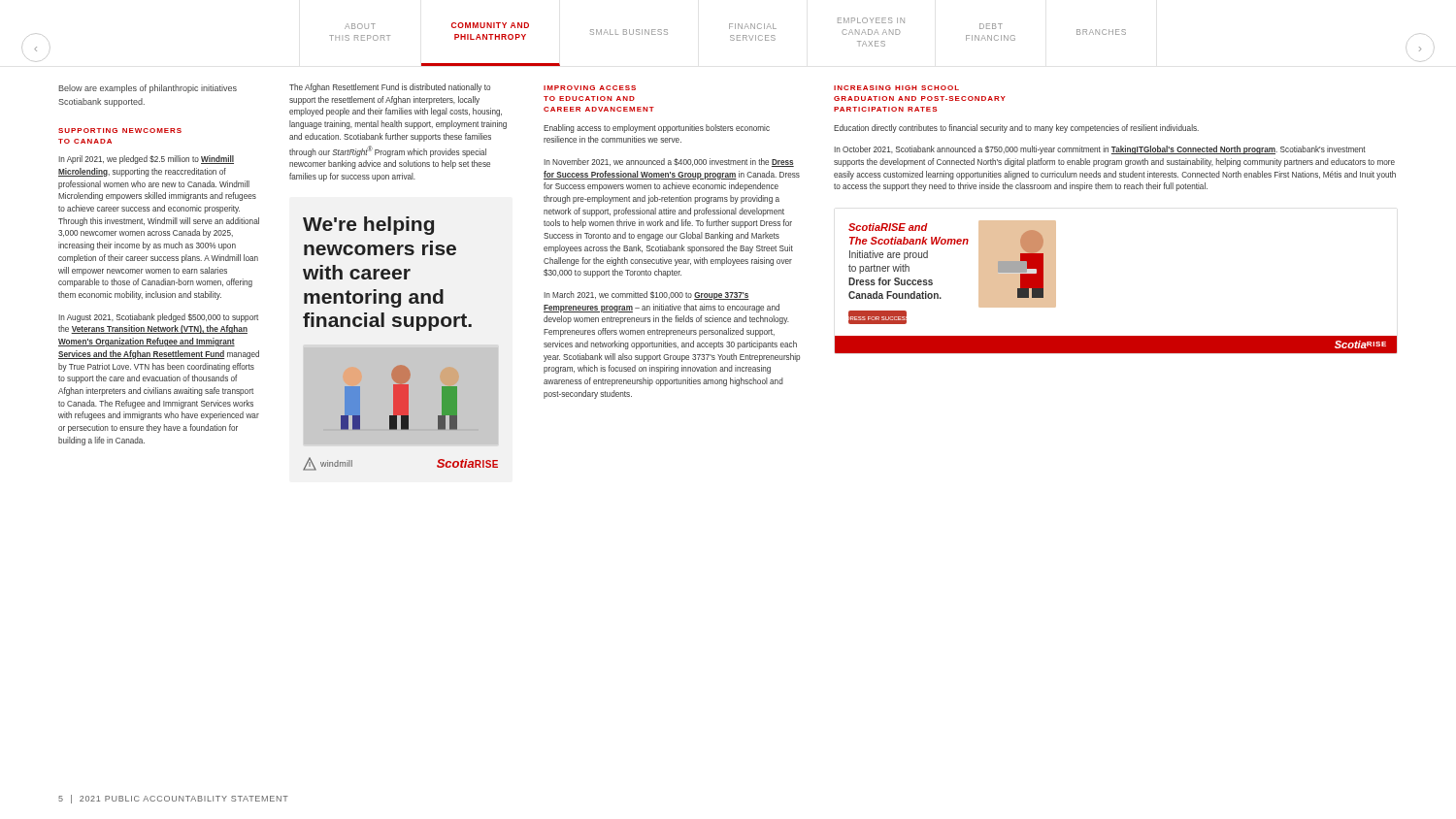
Task: Select the text starting "Enabling access to employment opportunities bolsters"
Action: click(657, 134)
